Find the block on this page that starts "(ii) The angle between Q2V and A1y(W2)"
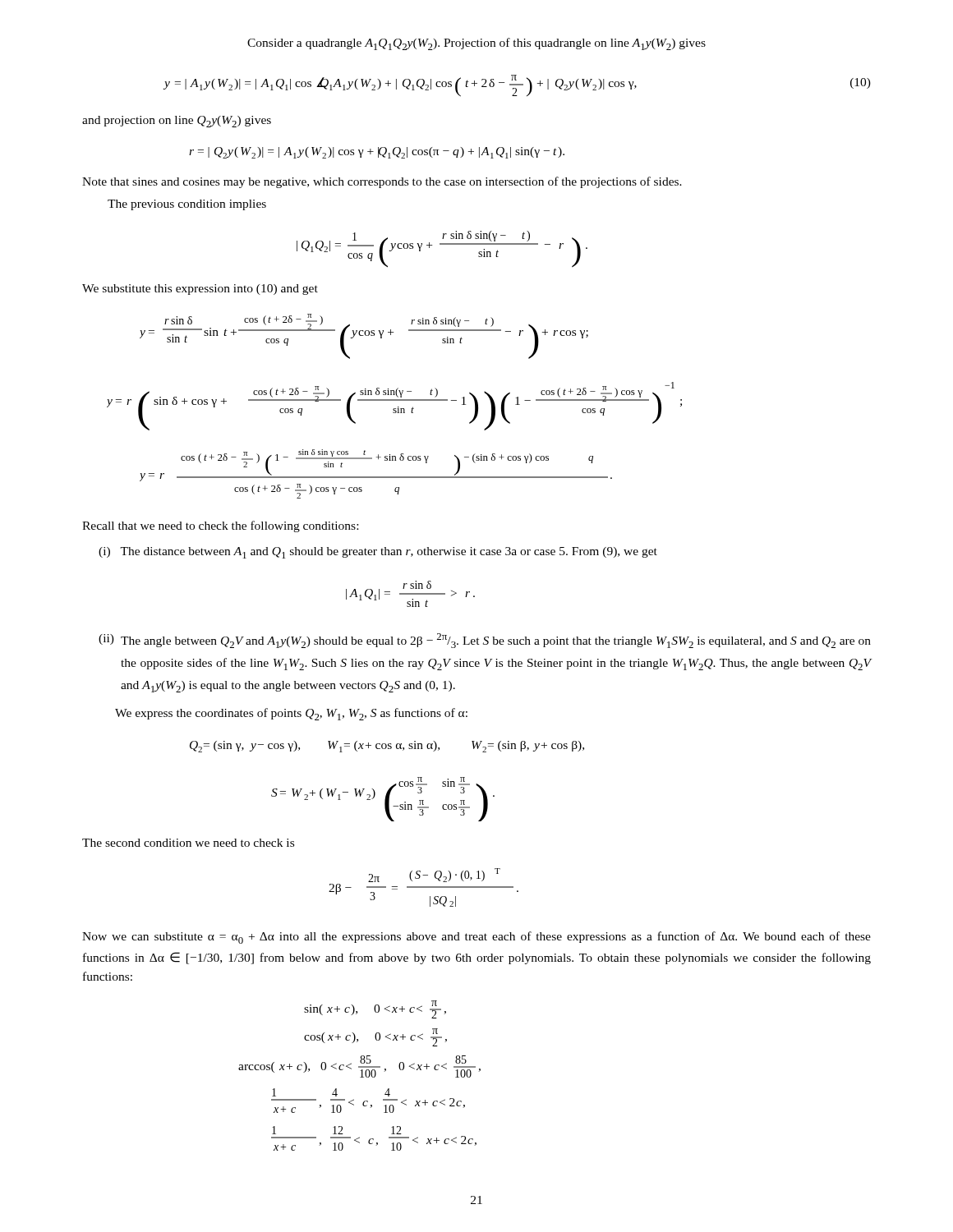This screenshot has width=953, height=1232. pos(476,663)
